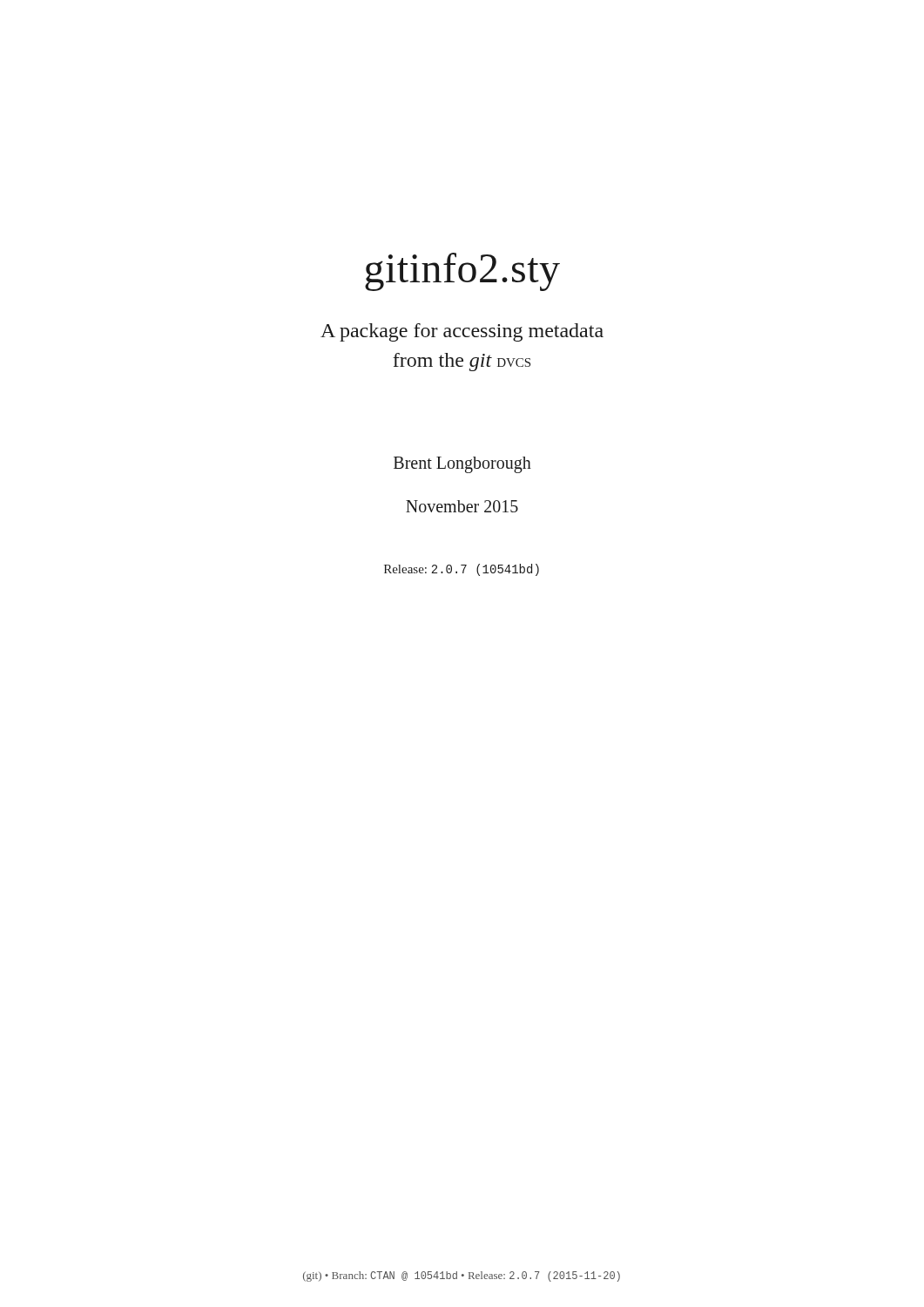This screenshot has height=1307, width=924.
Task: Find "Release: 2.0.7 (10541bd)" on this page
Action: click(462, 569)
